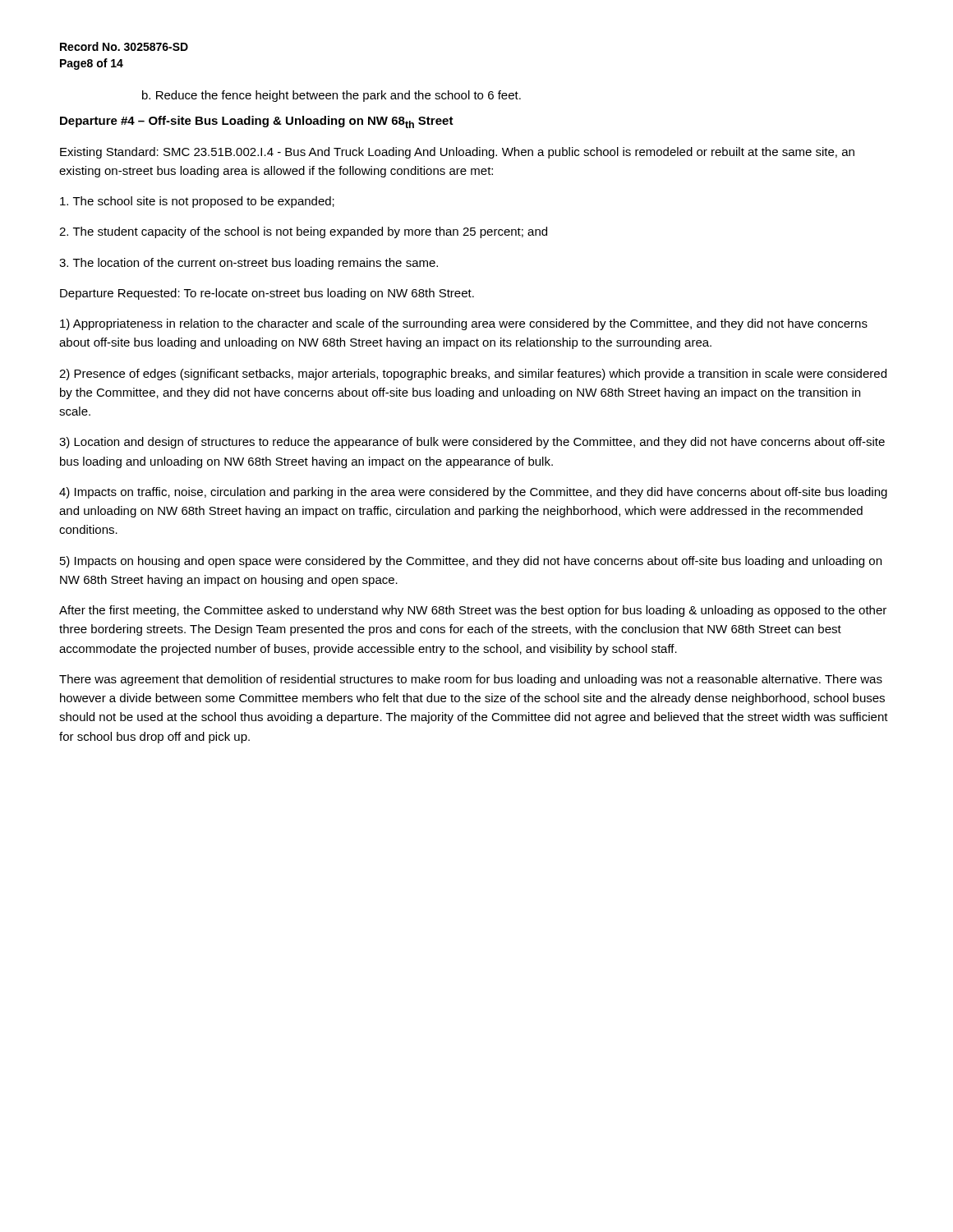Click on the text block with the text "4) Impacts on"
953x1232 pixels.
tap(473, 511)
